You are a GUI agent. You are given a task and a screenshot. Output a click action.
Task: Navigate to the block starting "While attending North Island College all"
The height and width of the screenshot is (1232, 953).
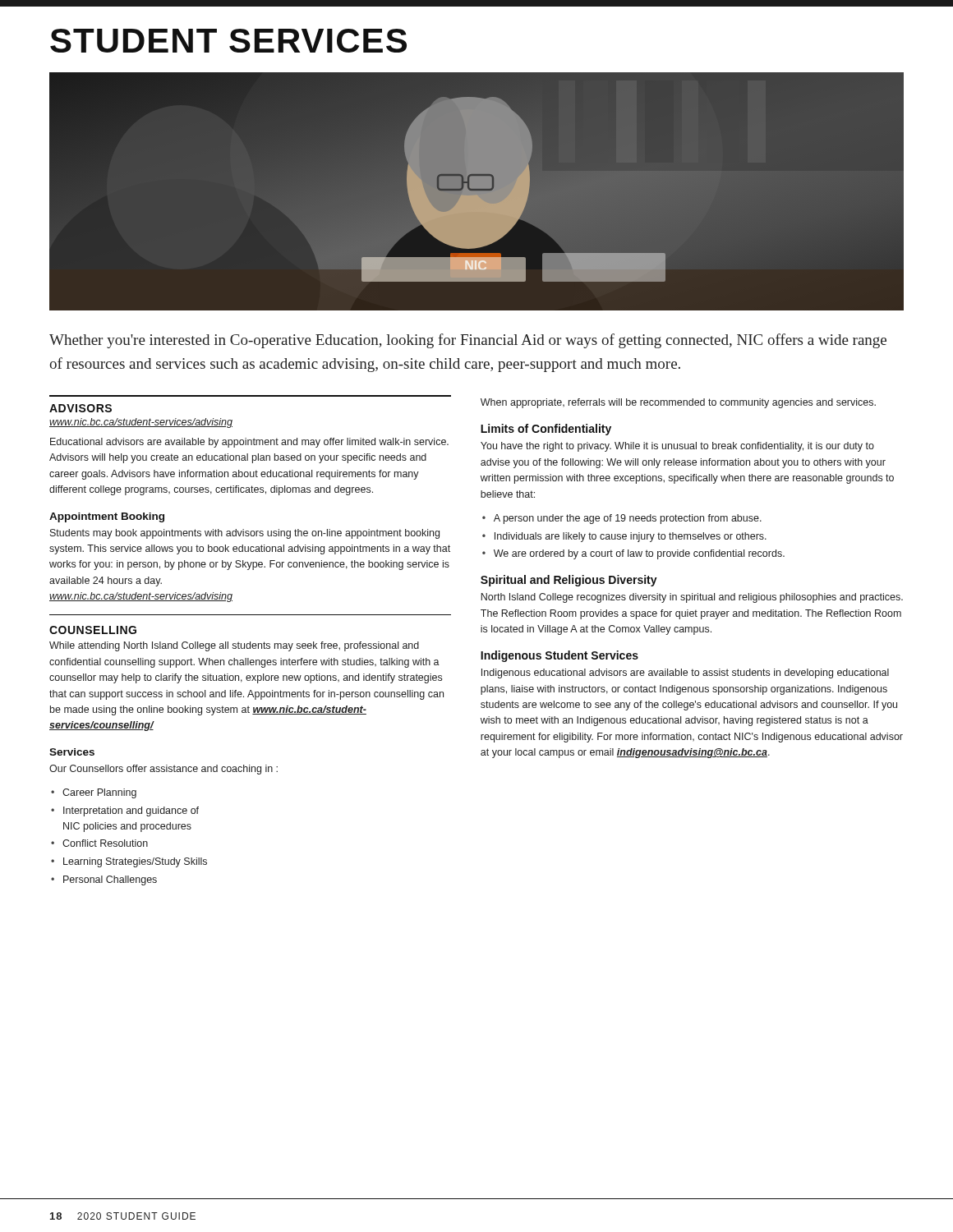click(x=247, y=686)
